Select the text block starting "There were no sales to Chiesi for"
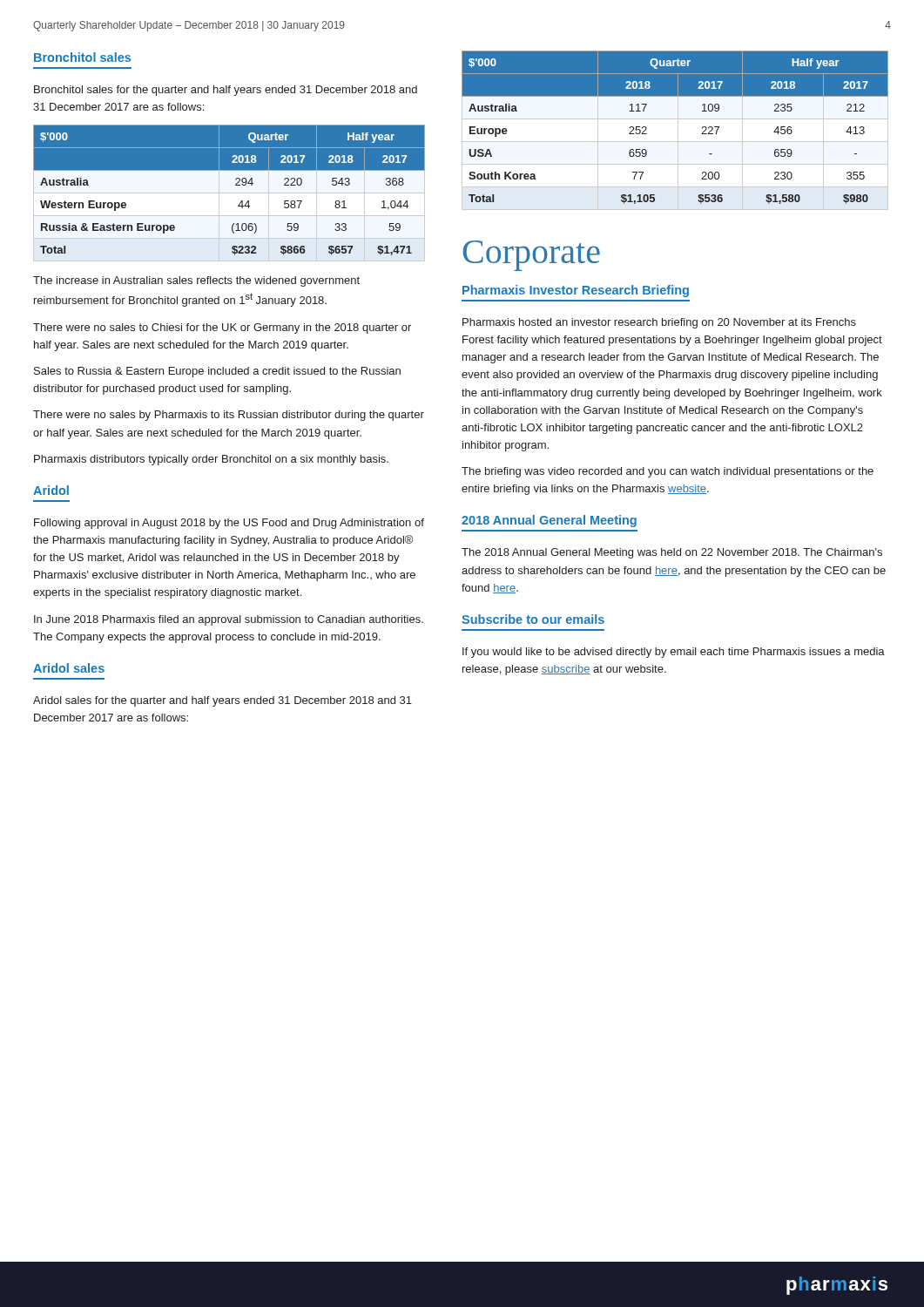 click(222, 336)
